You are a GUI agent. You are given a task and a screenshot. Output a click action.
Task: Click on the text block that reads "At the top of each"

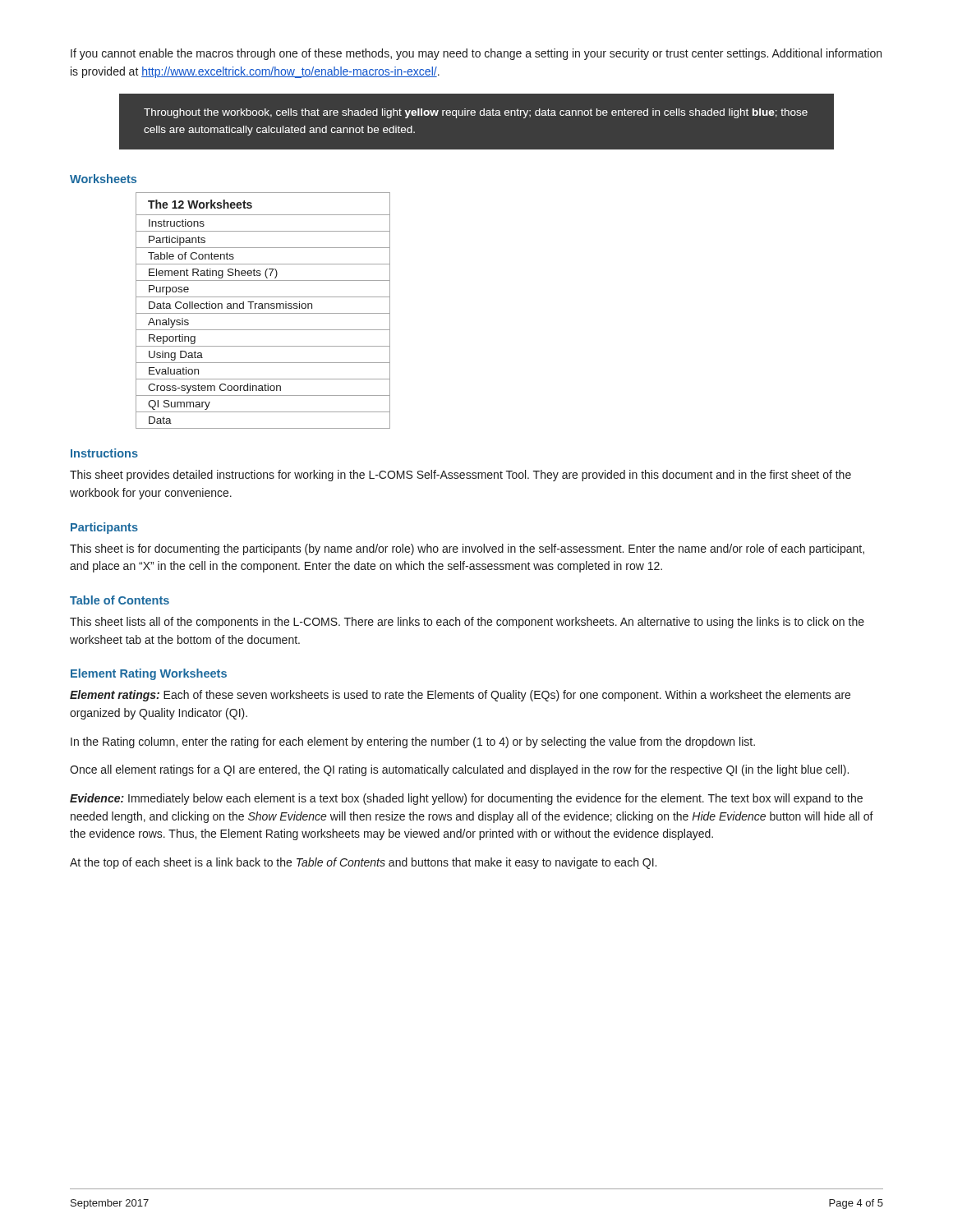point(364,863)
